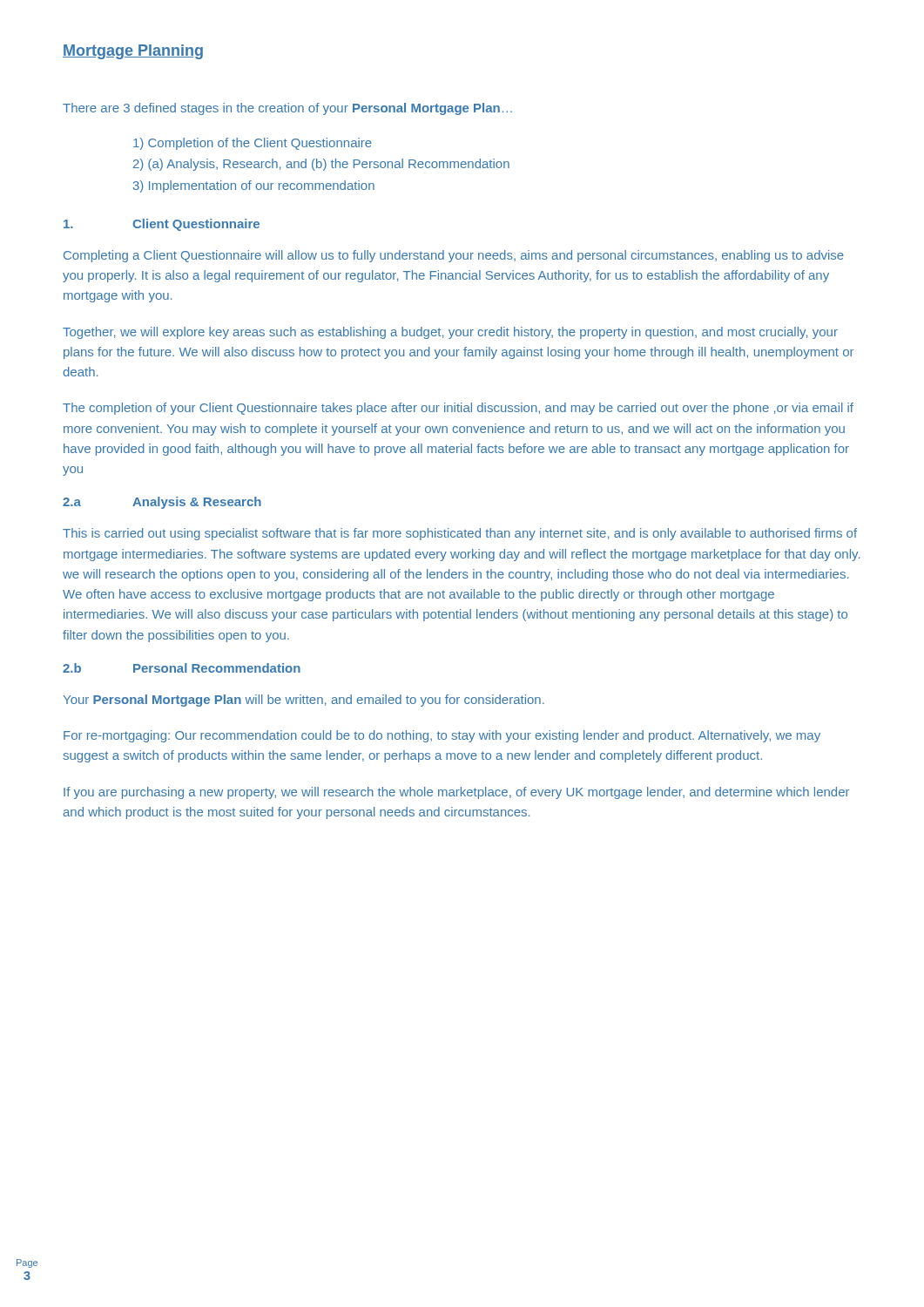Locate the text "Mortgage Planning"
This screenshot has width=924, height=1307.
[x=133, y=51]
